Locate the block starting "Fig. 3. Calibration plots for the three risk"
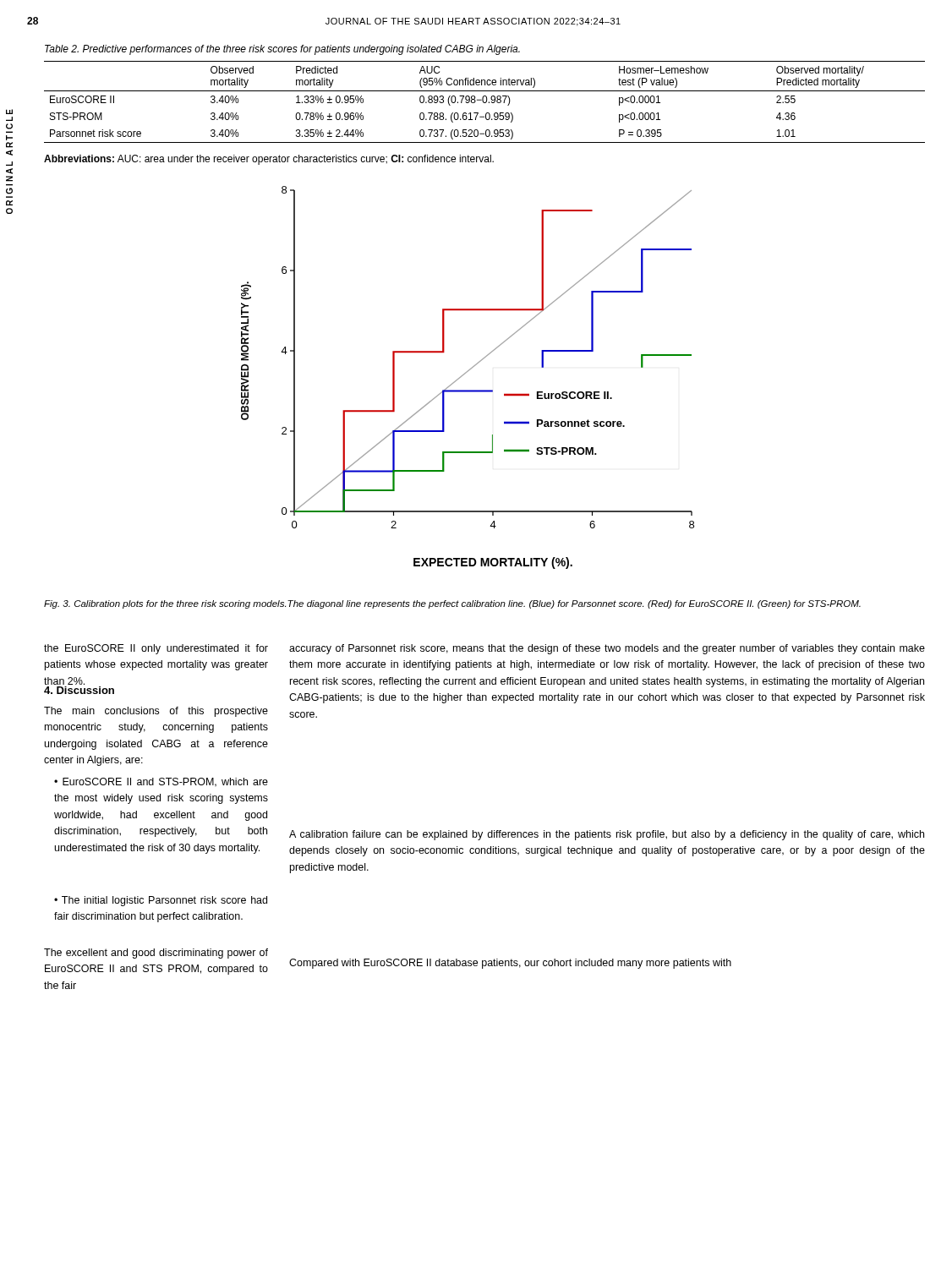The width and height of the screenshot is (952, 1268). pos(453,604)
